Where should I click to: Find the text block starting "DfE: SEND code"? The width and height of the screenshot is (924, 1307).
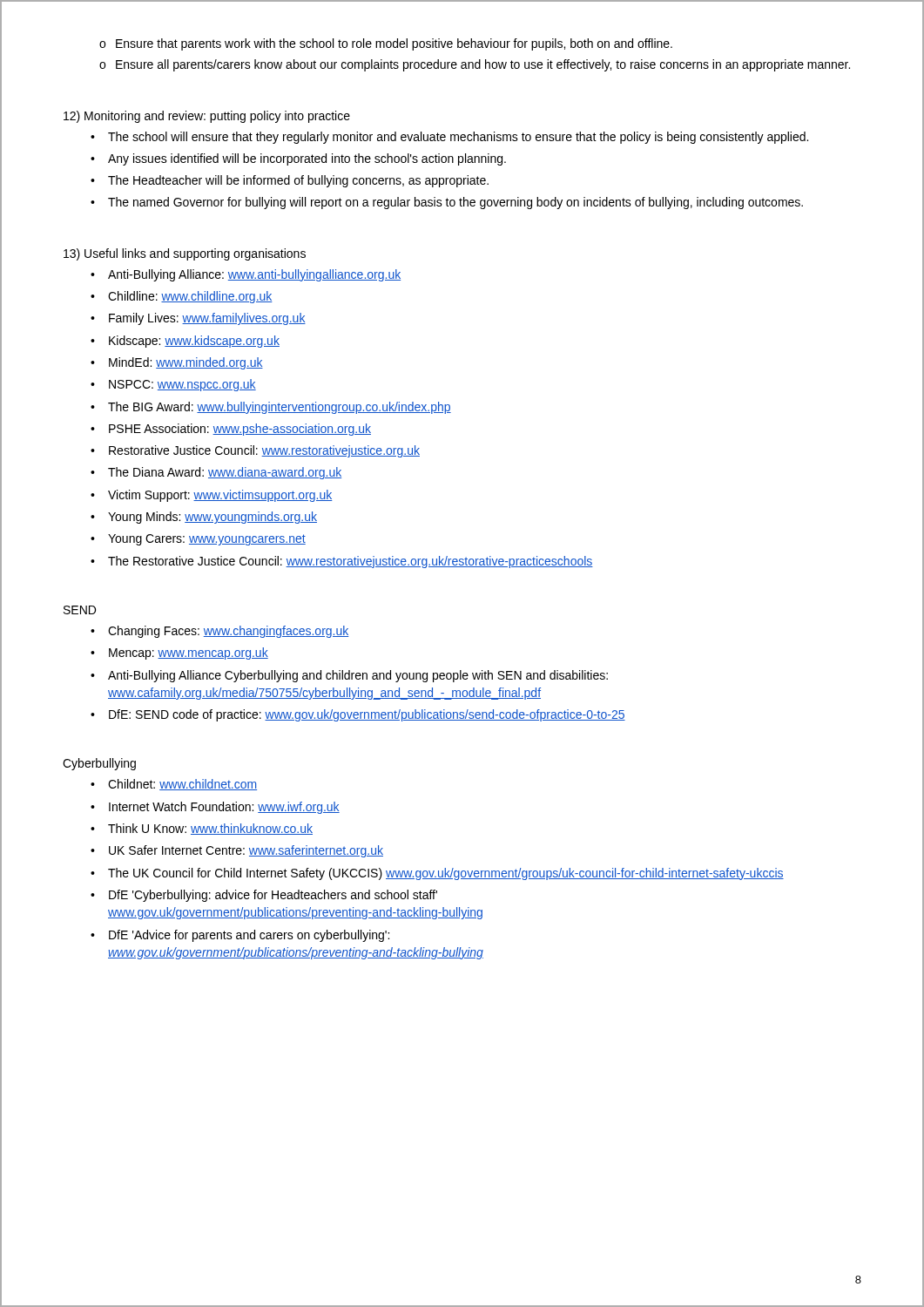(366, 715)
